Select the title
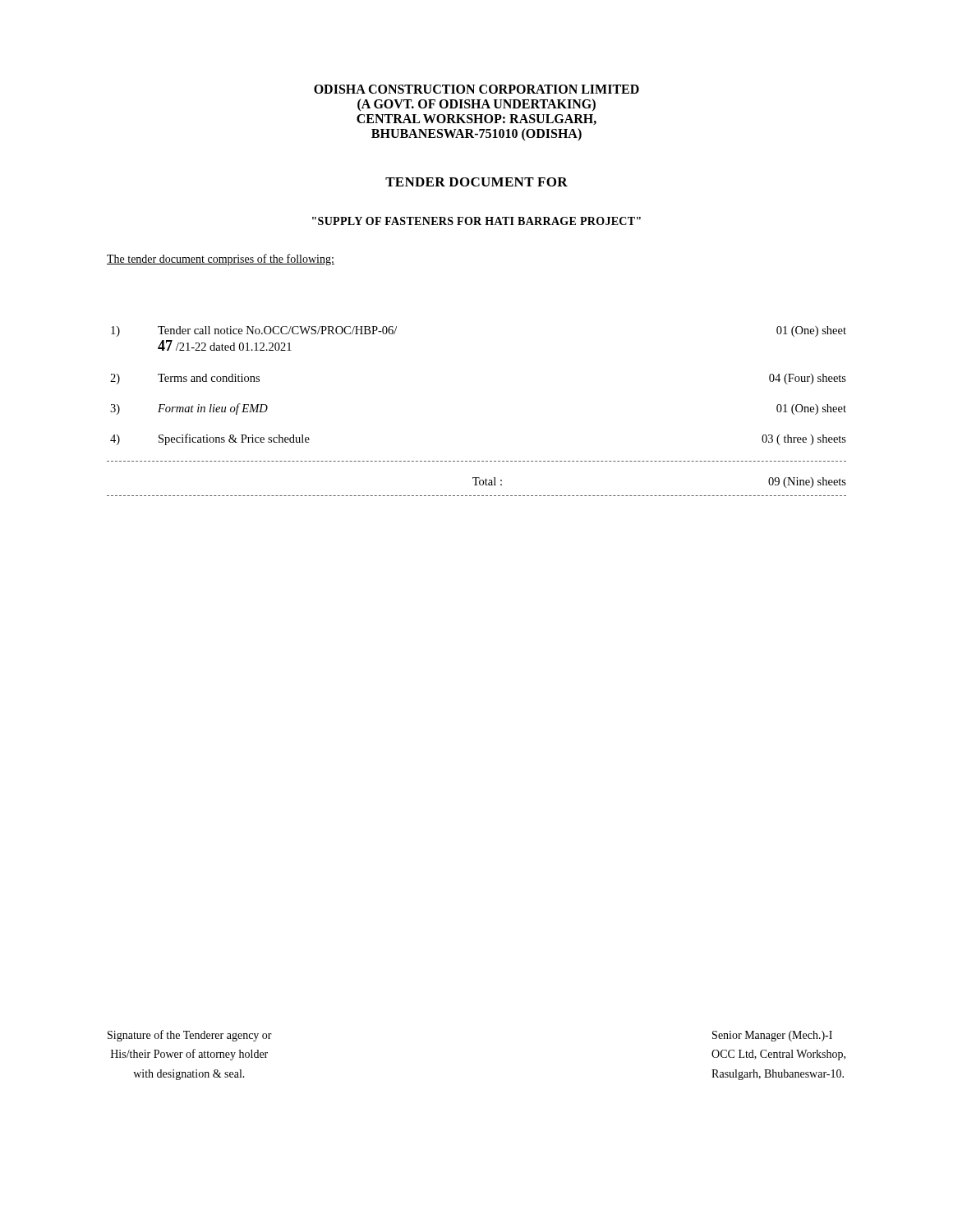This screenshot has width=953, height=1232. pyautogui.click(x=476, y=112)
